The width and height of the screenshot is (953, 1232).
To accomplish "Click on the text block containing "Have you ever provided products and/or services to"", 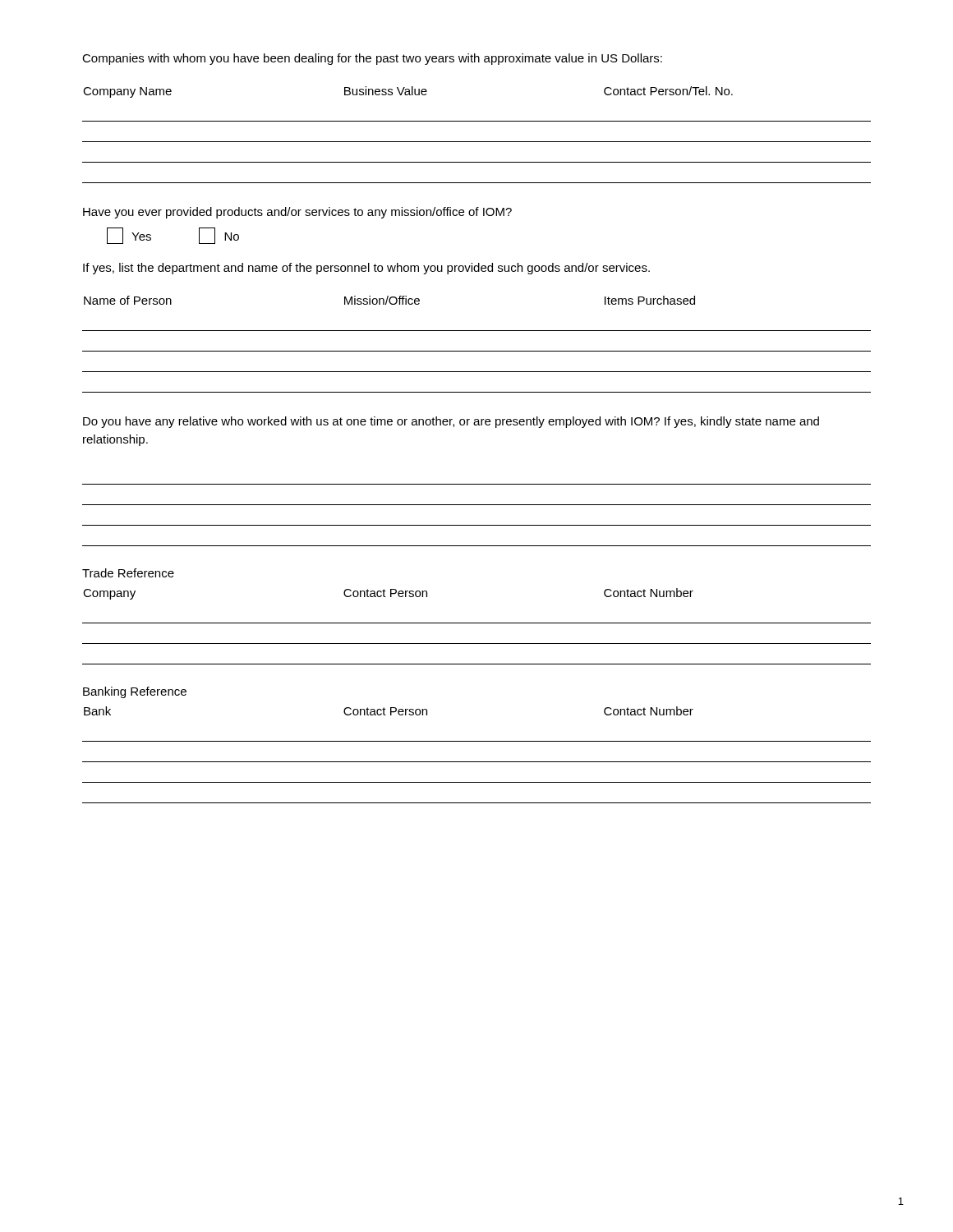I will (x=297, y=211).
